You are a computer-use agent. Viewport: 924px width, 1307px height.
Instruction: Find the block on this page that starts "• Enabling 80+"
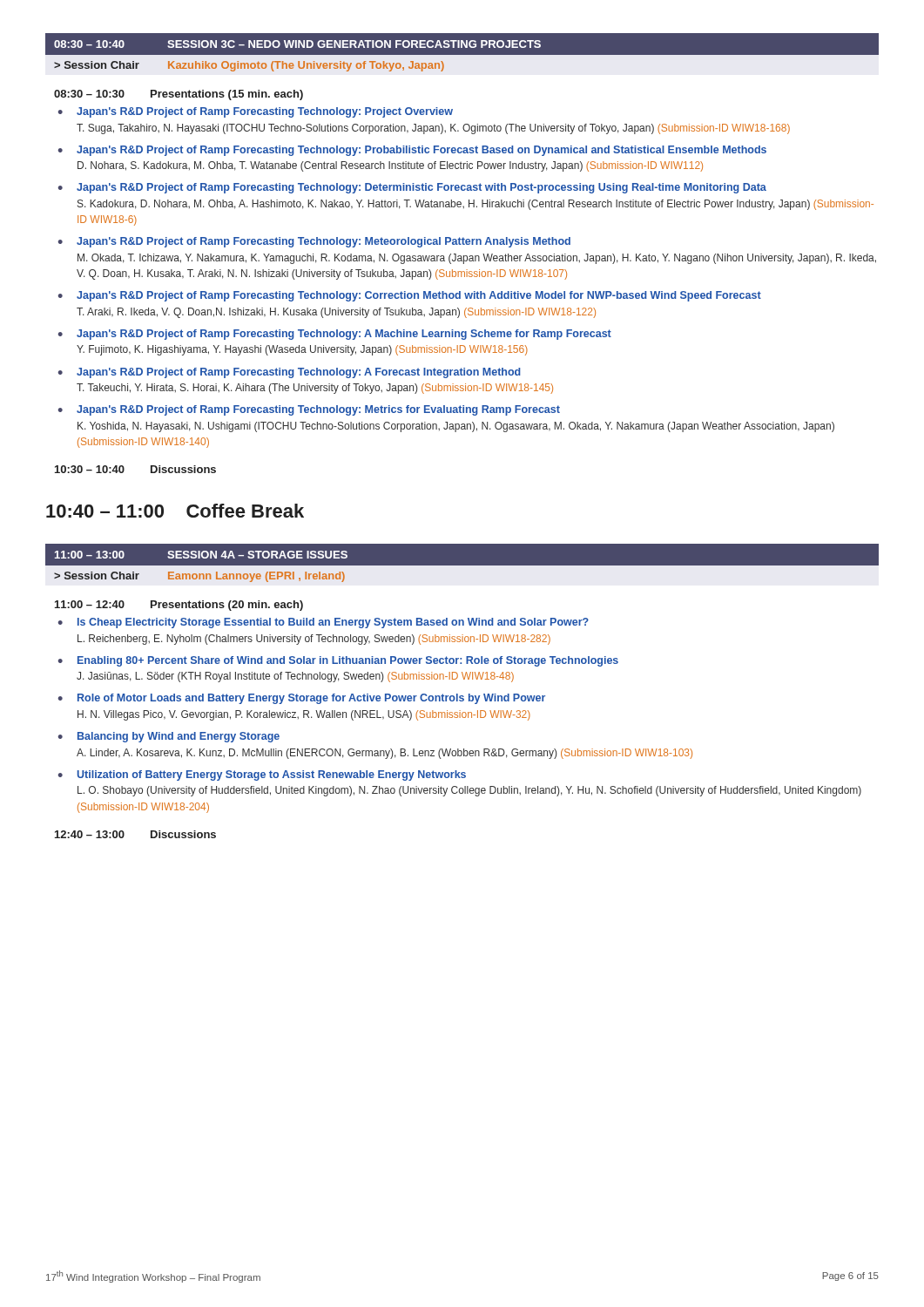[468, 668]
